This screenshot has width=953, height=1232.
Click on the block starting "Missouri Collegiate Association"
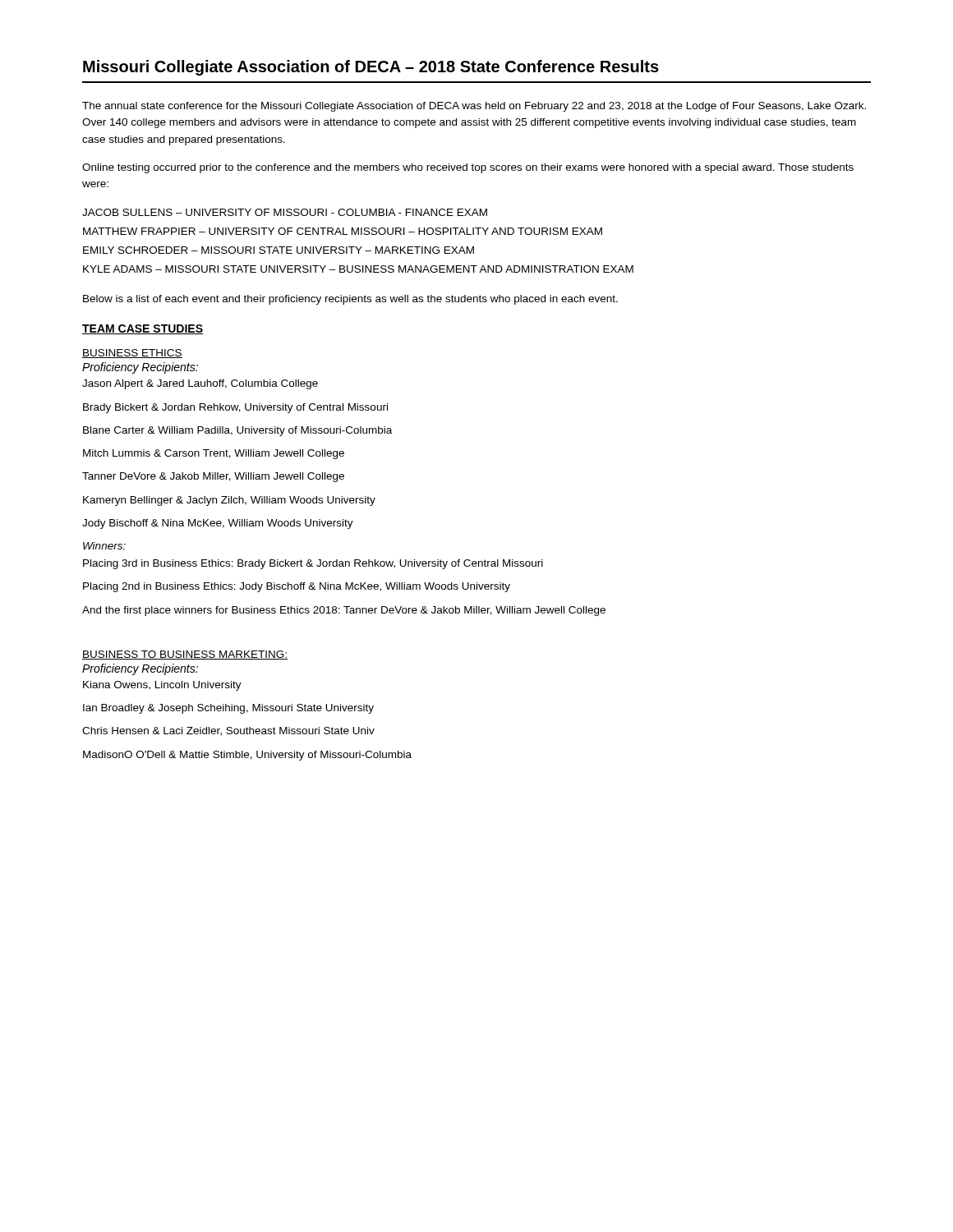(371, 67)
